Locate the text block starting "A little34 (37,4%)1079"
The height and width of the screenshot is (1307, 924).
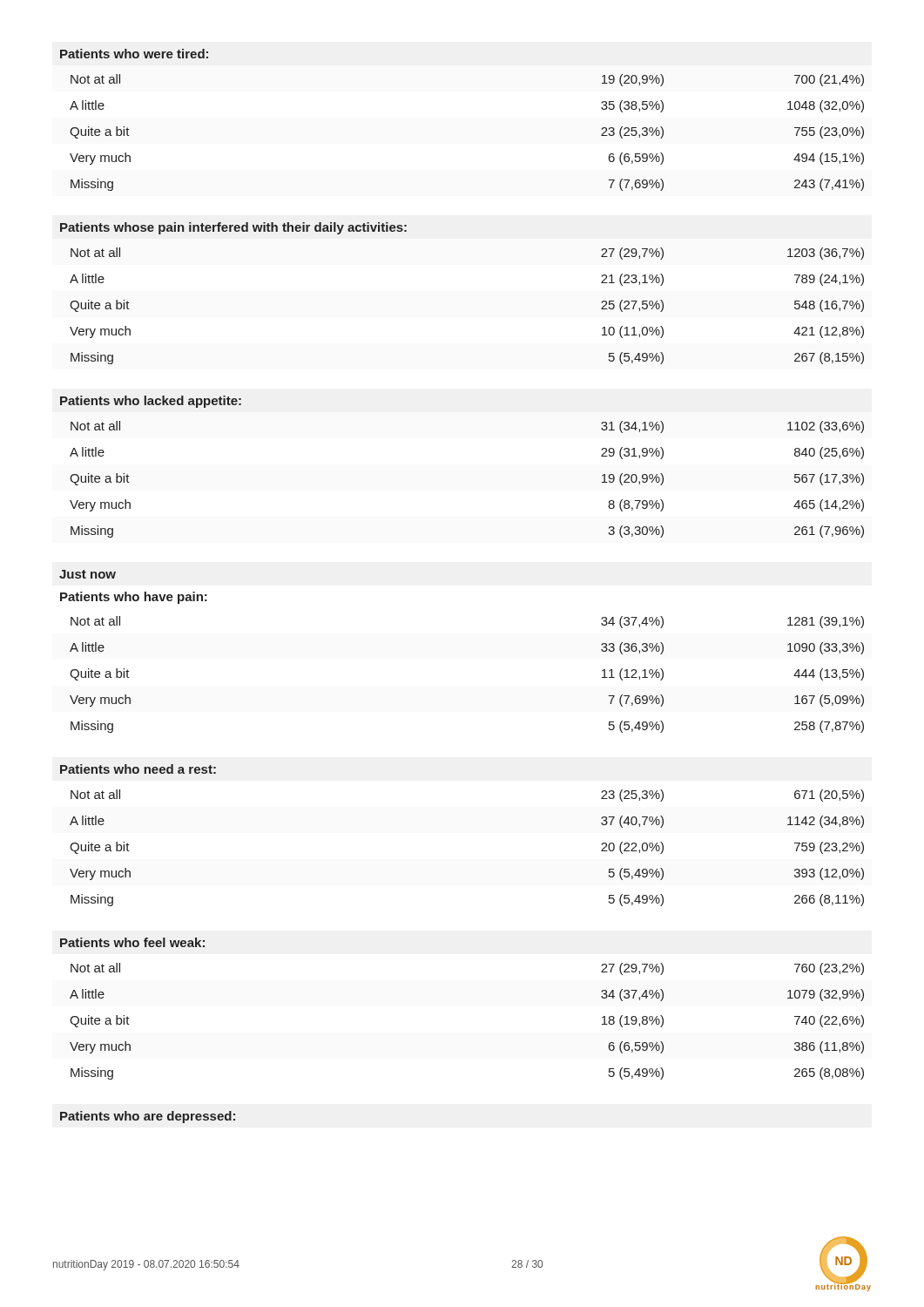(x=85, y=995)
